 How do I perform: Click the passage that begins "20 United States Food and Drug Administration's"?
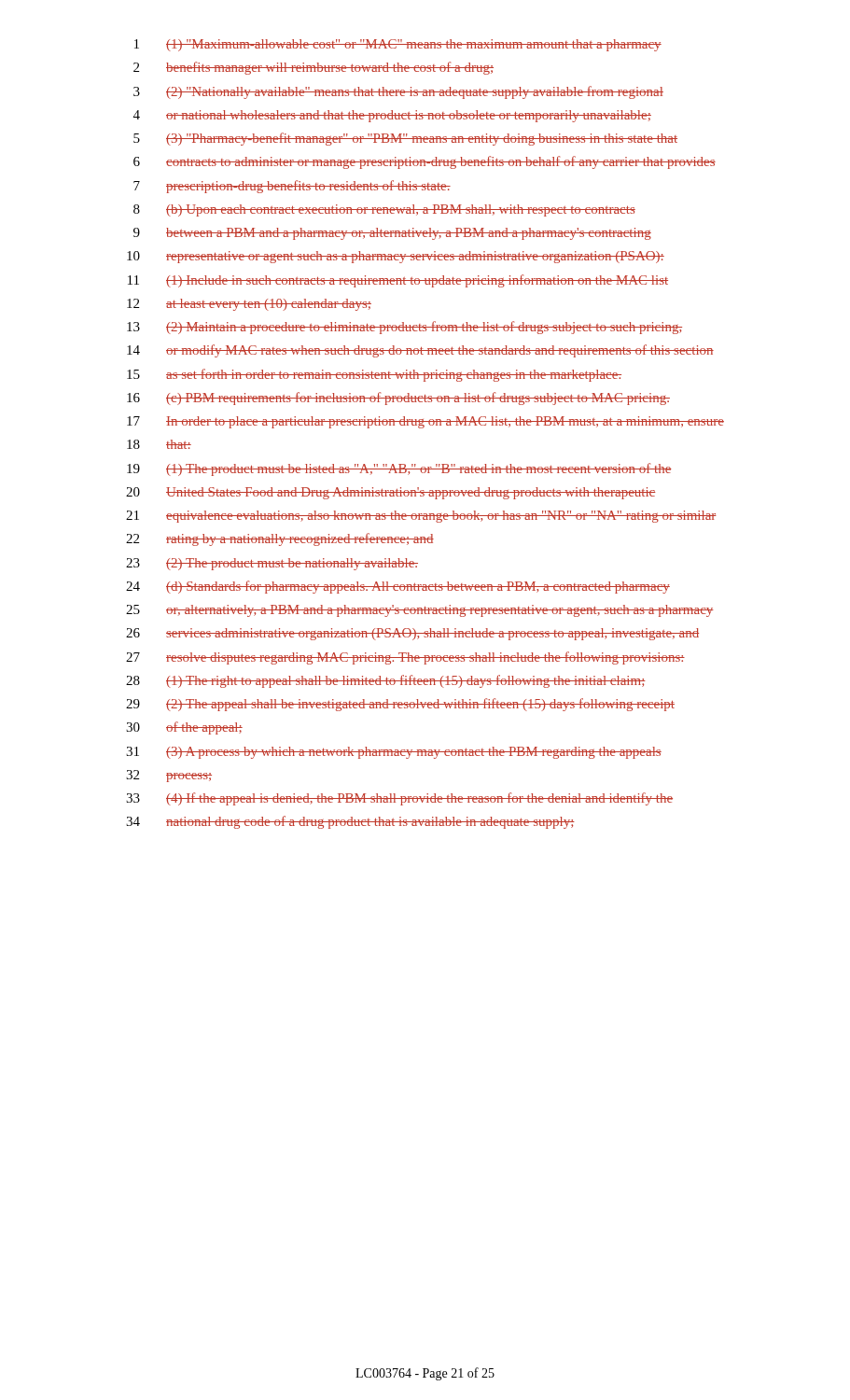tap(439, 492)
